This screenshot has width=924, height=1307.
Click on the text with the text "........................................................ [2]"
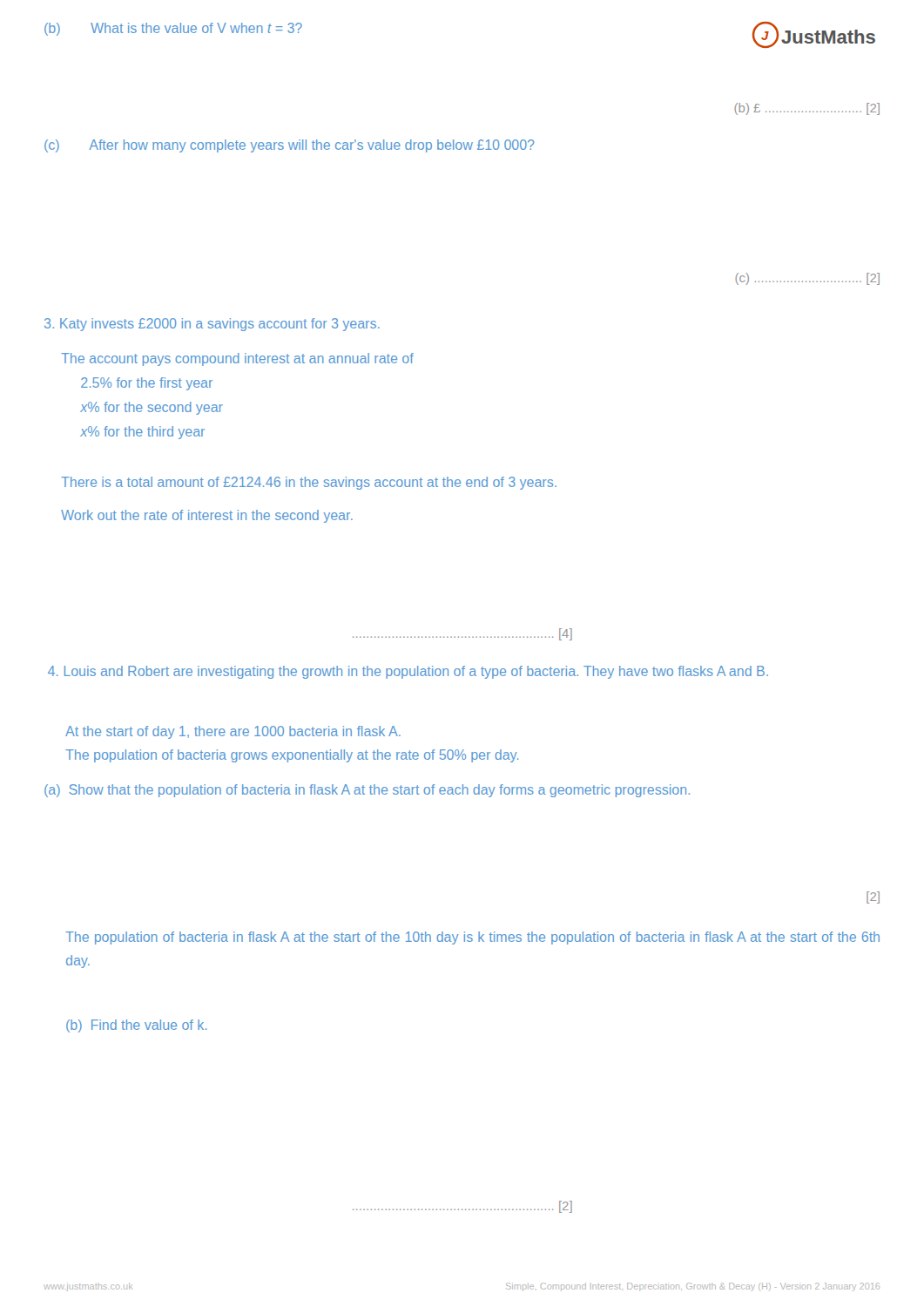[462, 1206]
